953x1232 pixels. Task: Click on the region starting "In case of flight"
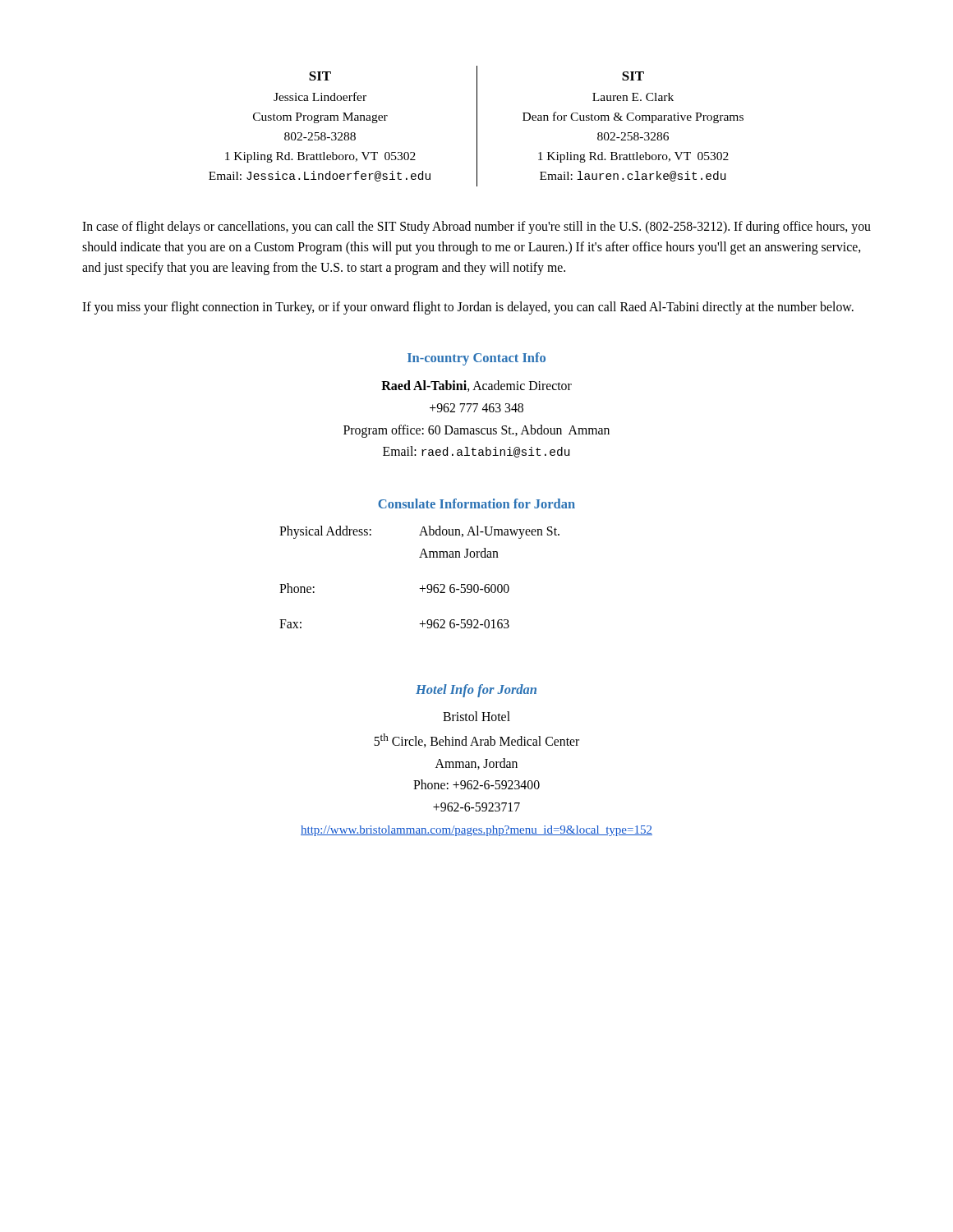[476, 247]
